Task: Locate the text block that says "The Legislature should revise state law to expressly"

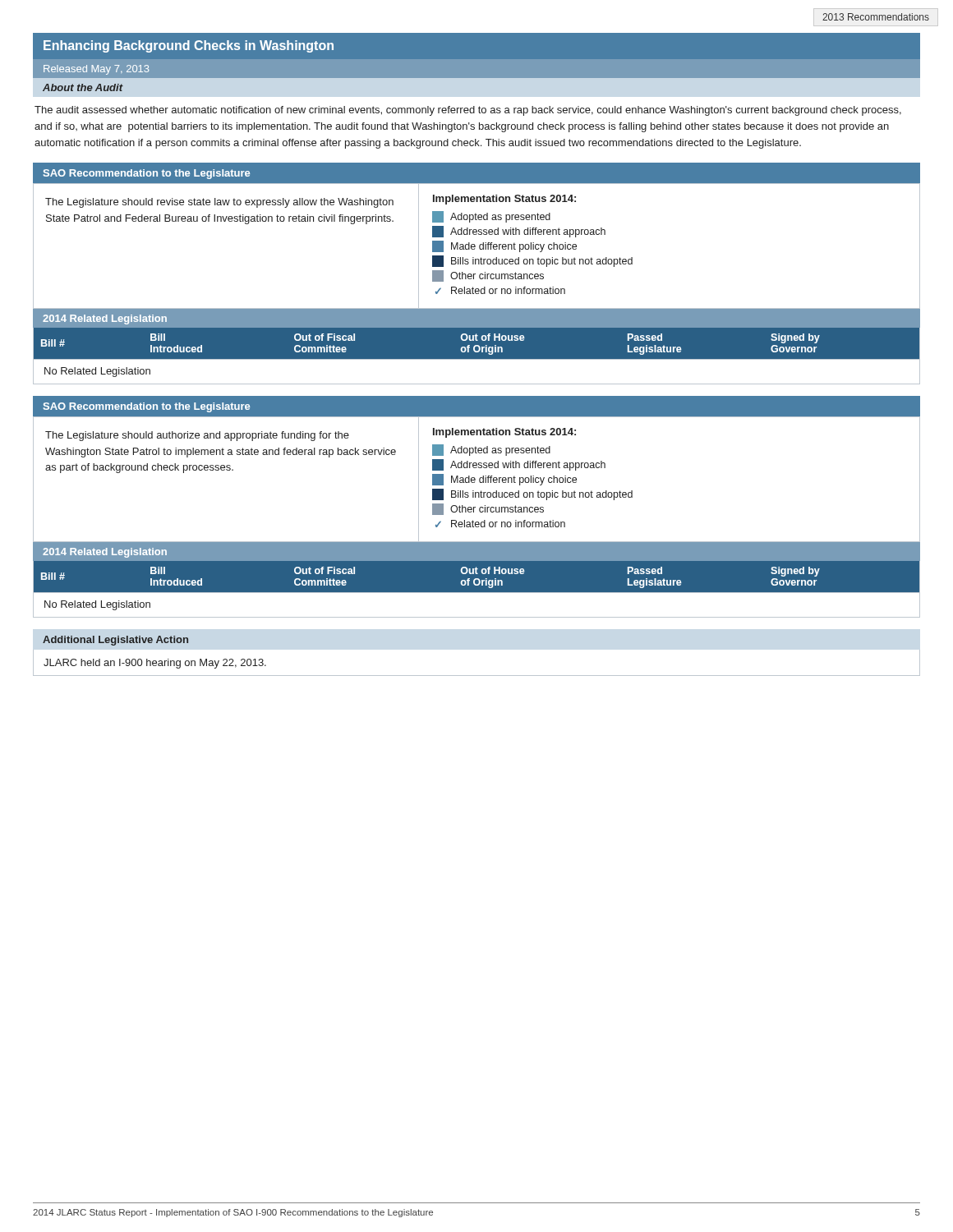Action: point(220,210)
